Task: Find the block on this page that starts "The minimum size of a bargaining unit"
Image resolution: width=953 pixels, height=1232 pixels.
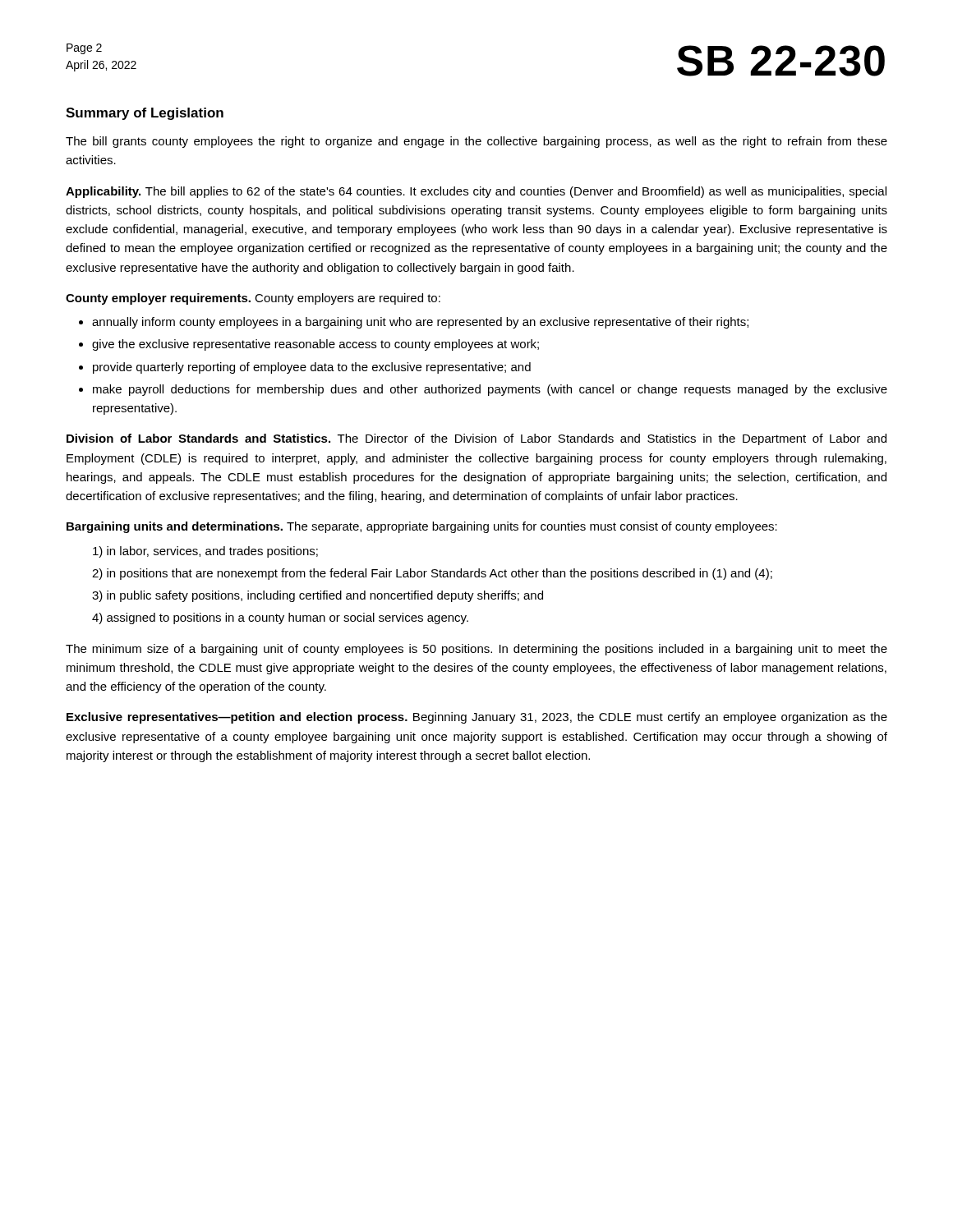Action: [x=476, y=667]
